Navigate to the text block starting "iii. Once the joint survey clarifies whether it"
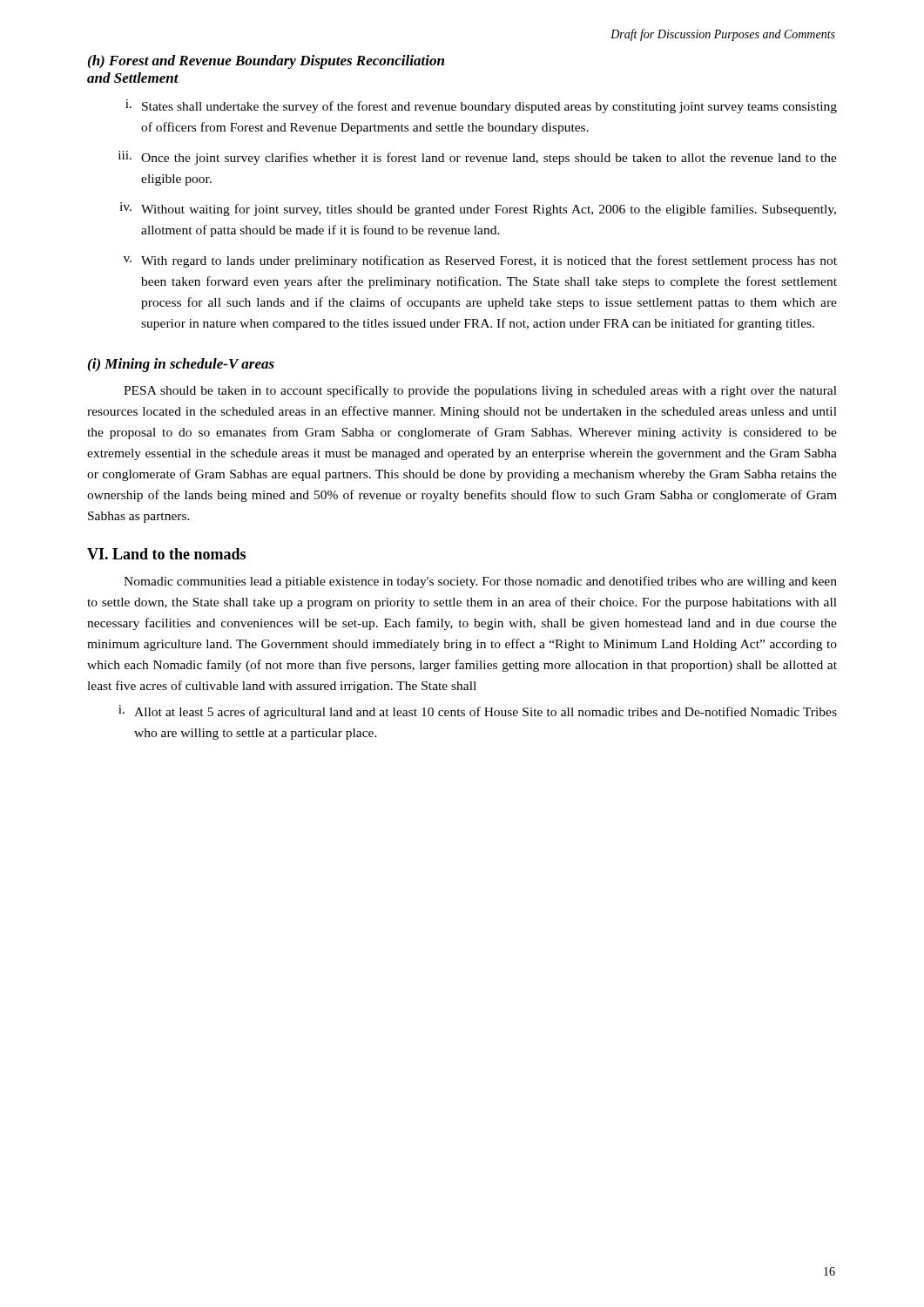Screen dimensions: 1307x924 point(462,171)
